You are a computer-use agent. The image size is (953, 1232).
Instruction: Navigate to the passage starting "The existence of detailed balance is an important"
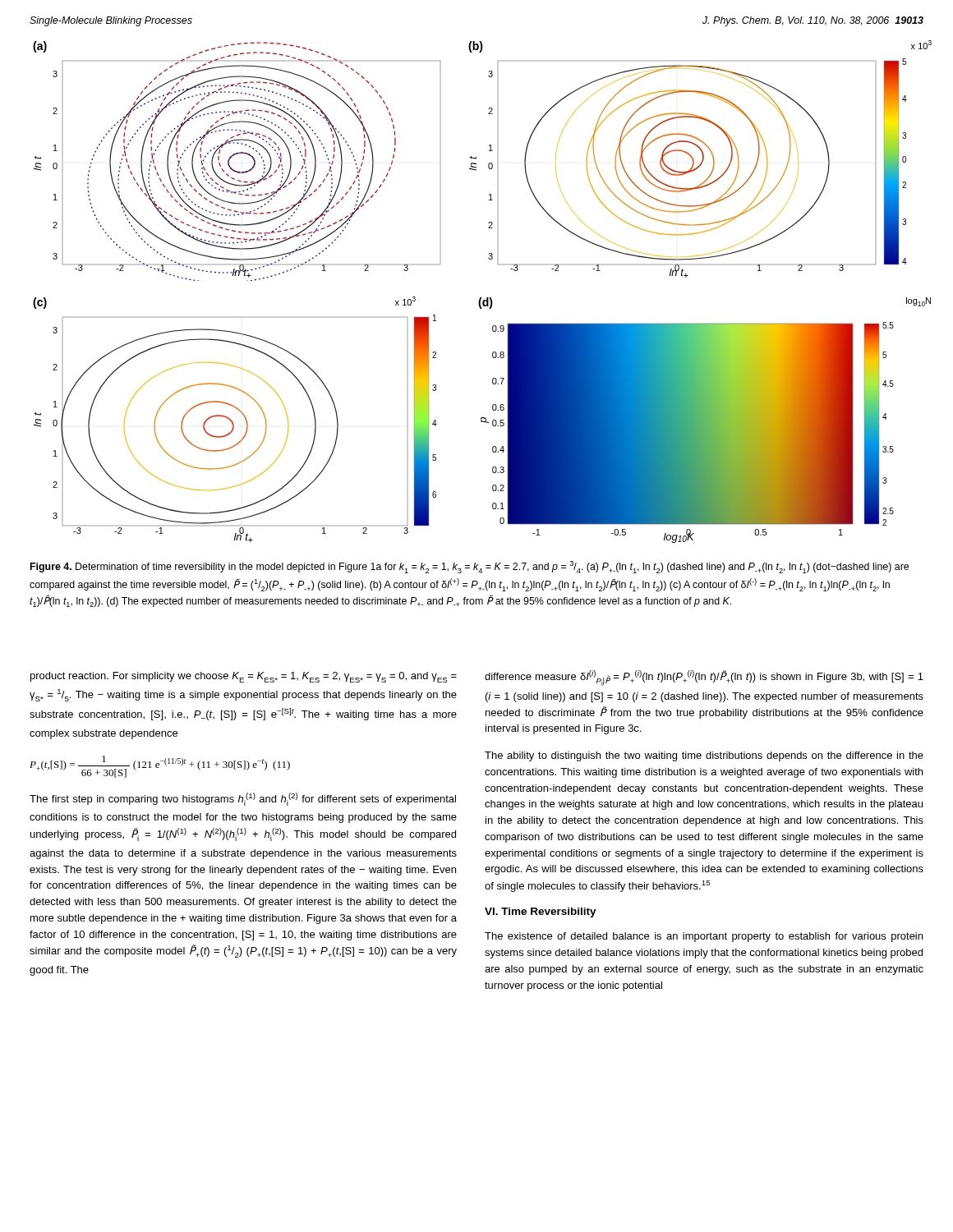pos(704,961)
